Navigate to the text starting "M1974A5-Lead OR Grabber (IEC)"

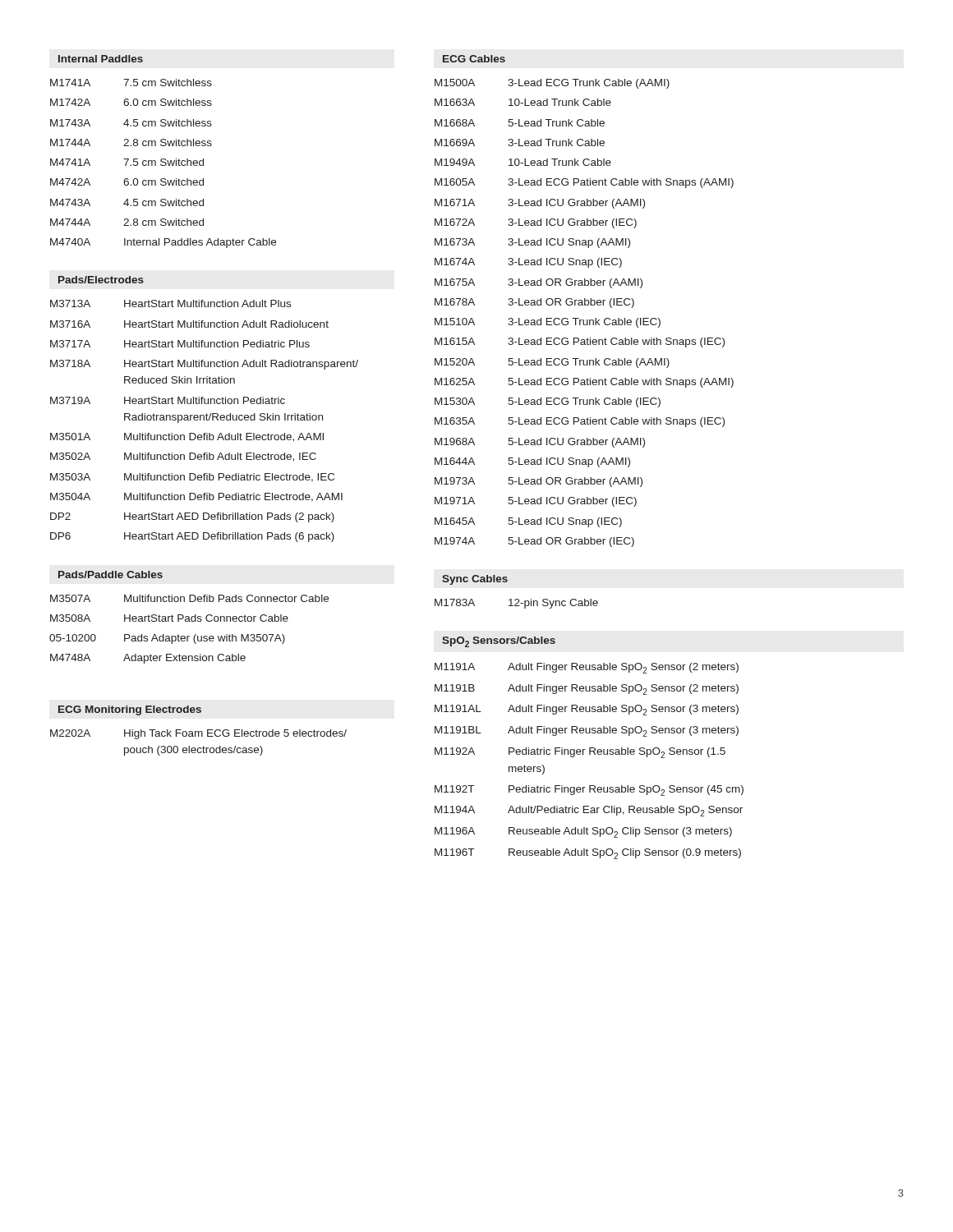[x=534, y=542]
